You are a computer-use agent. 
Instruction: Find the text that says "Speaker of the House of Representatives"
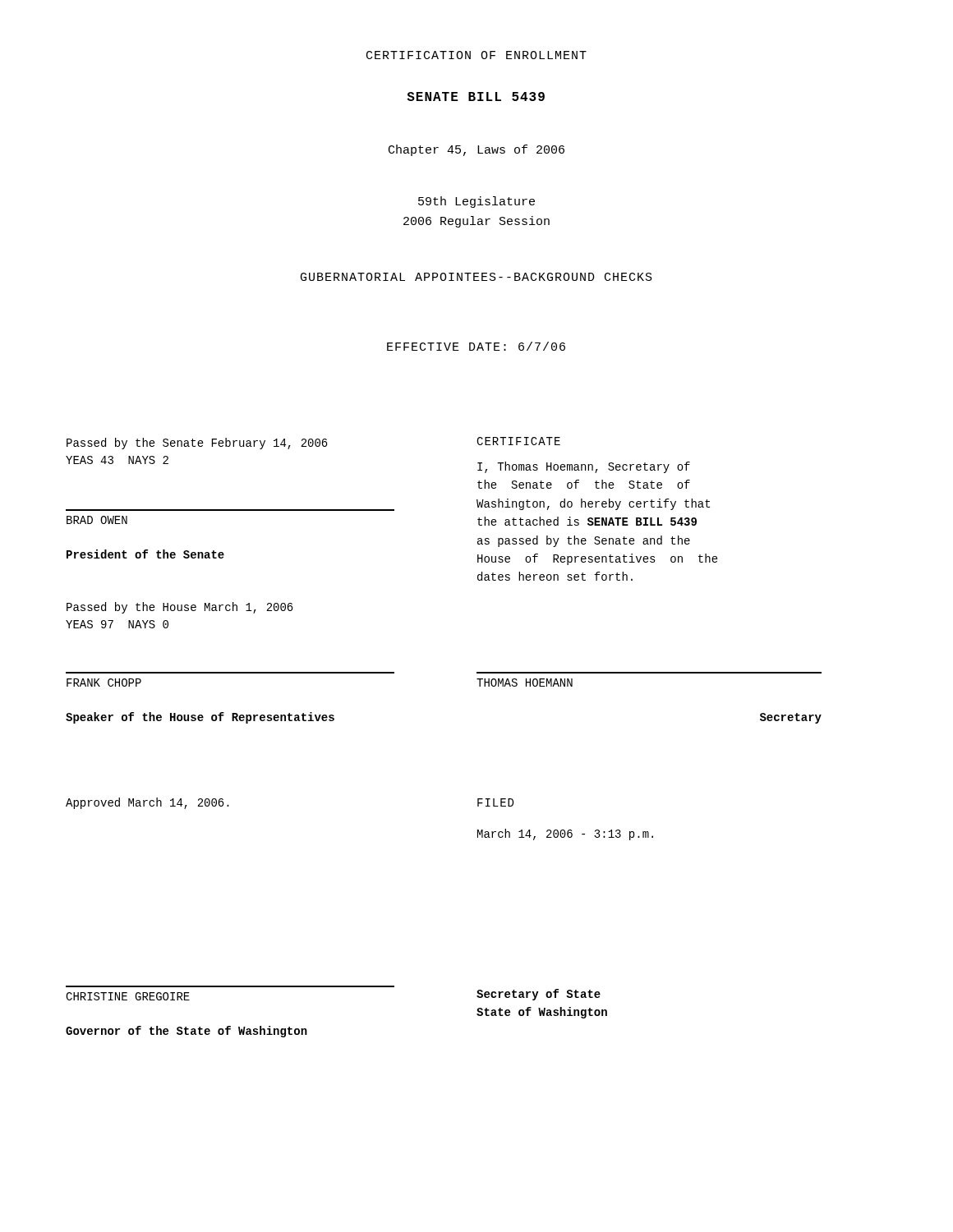(x=200, y=718)
